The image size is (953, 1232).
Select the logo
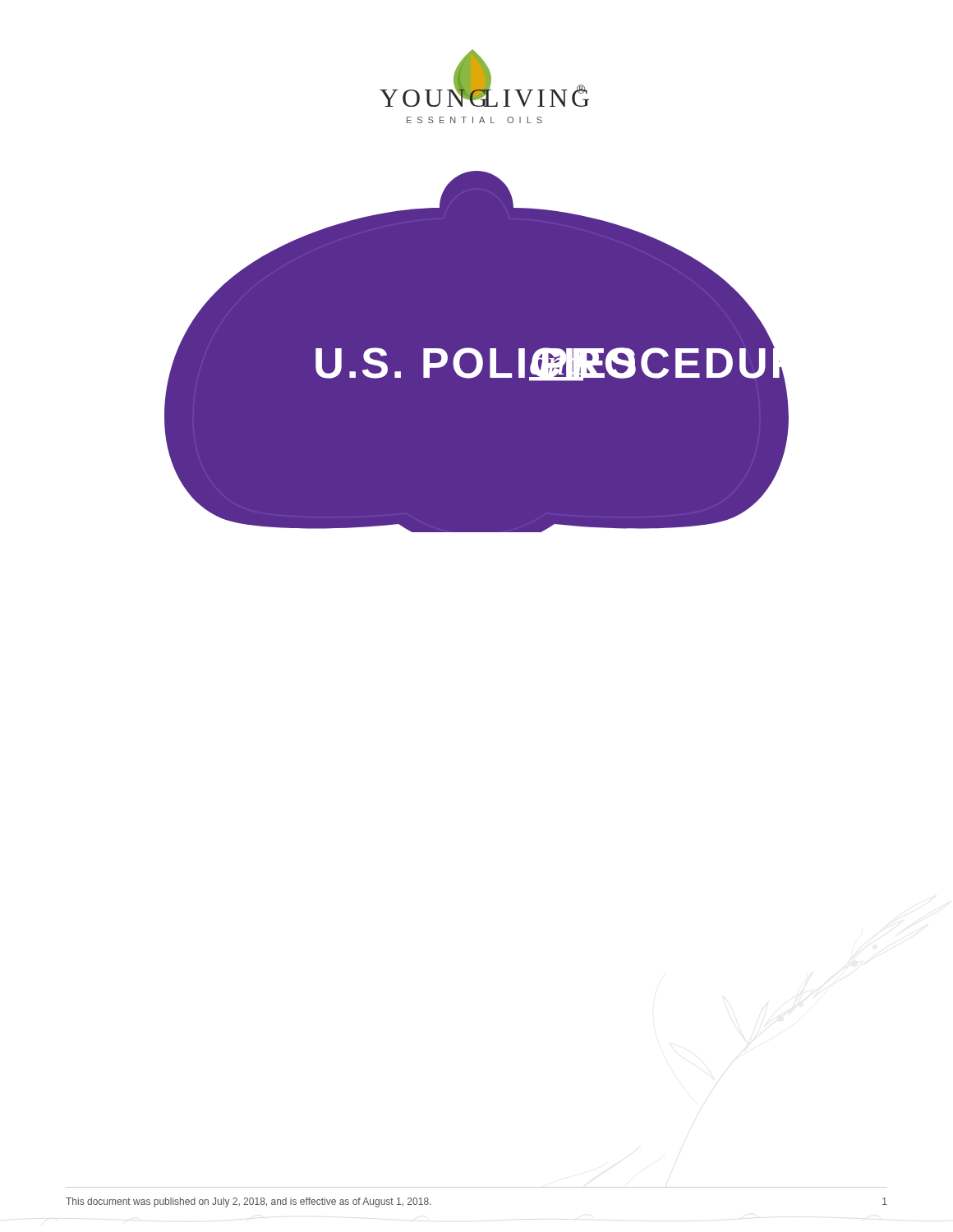pyautogui.click(x=476, y=90)
